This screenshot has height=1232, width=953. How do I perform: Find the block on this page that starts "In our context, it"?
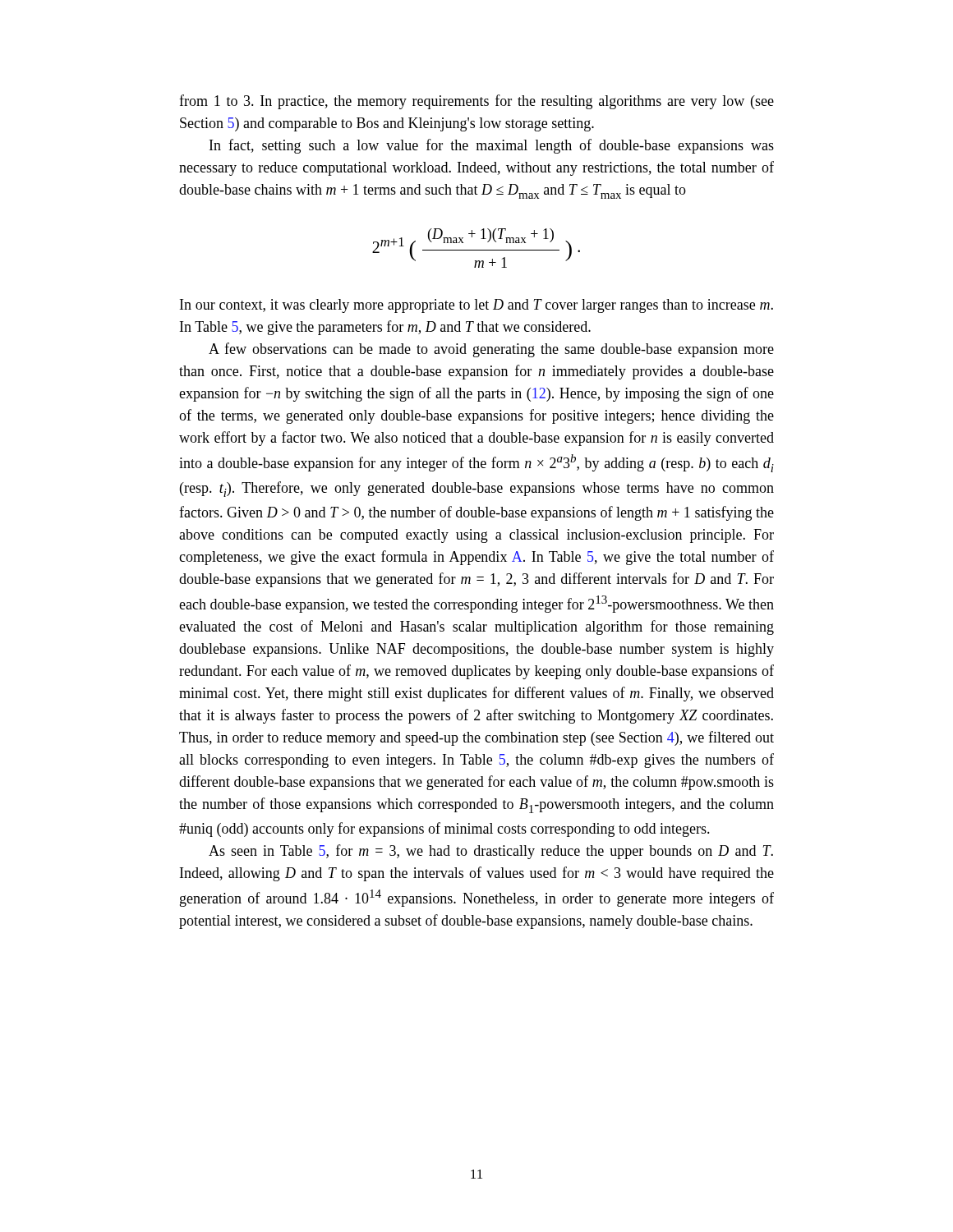point(476,316)
